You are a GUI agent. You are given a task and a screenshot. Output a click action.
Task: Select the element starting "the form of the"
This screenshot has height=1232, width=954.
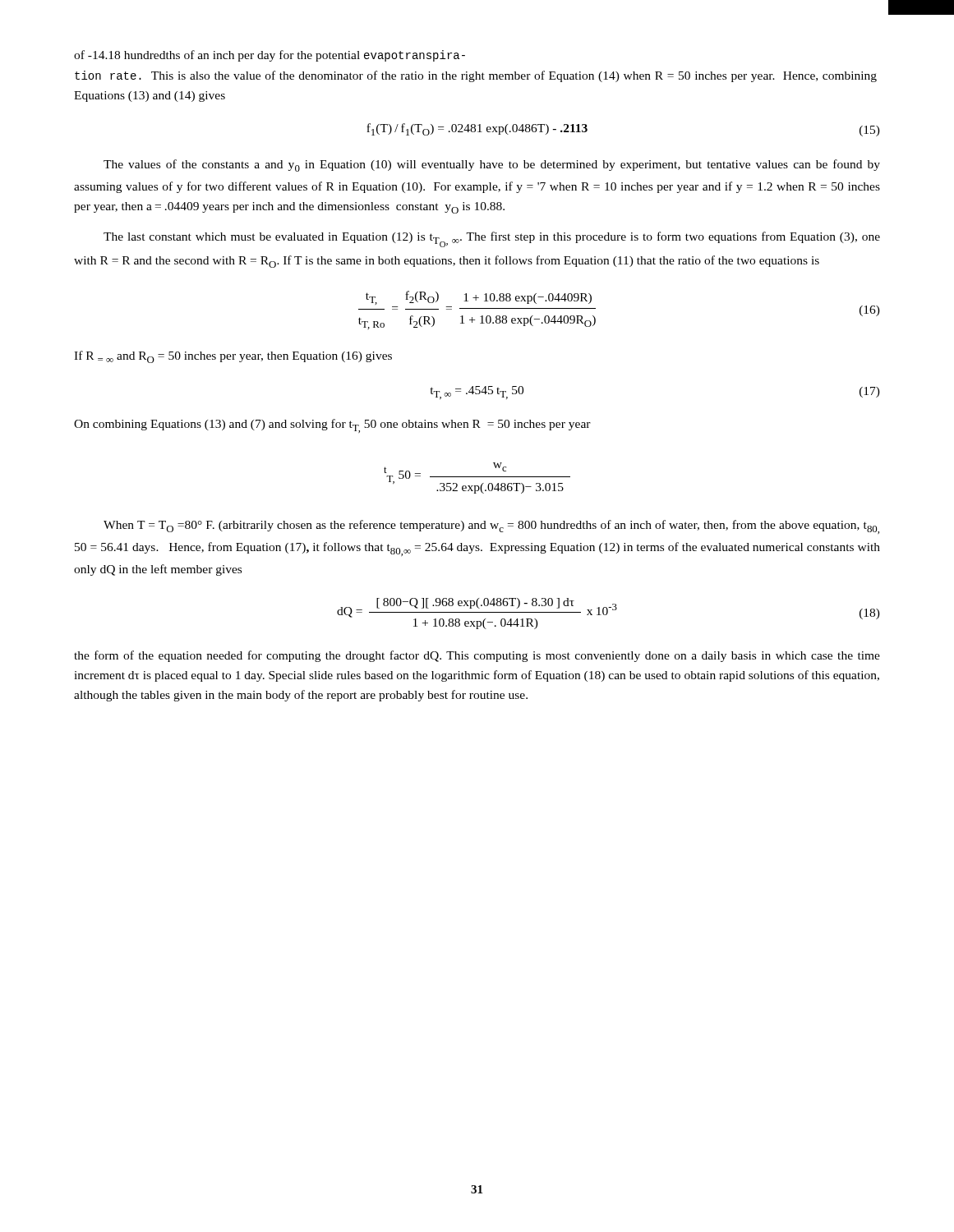coord(477,675)
